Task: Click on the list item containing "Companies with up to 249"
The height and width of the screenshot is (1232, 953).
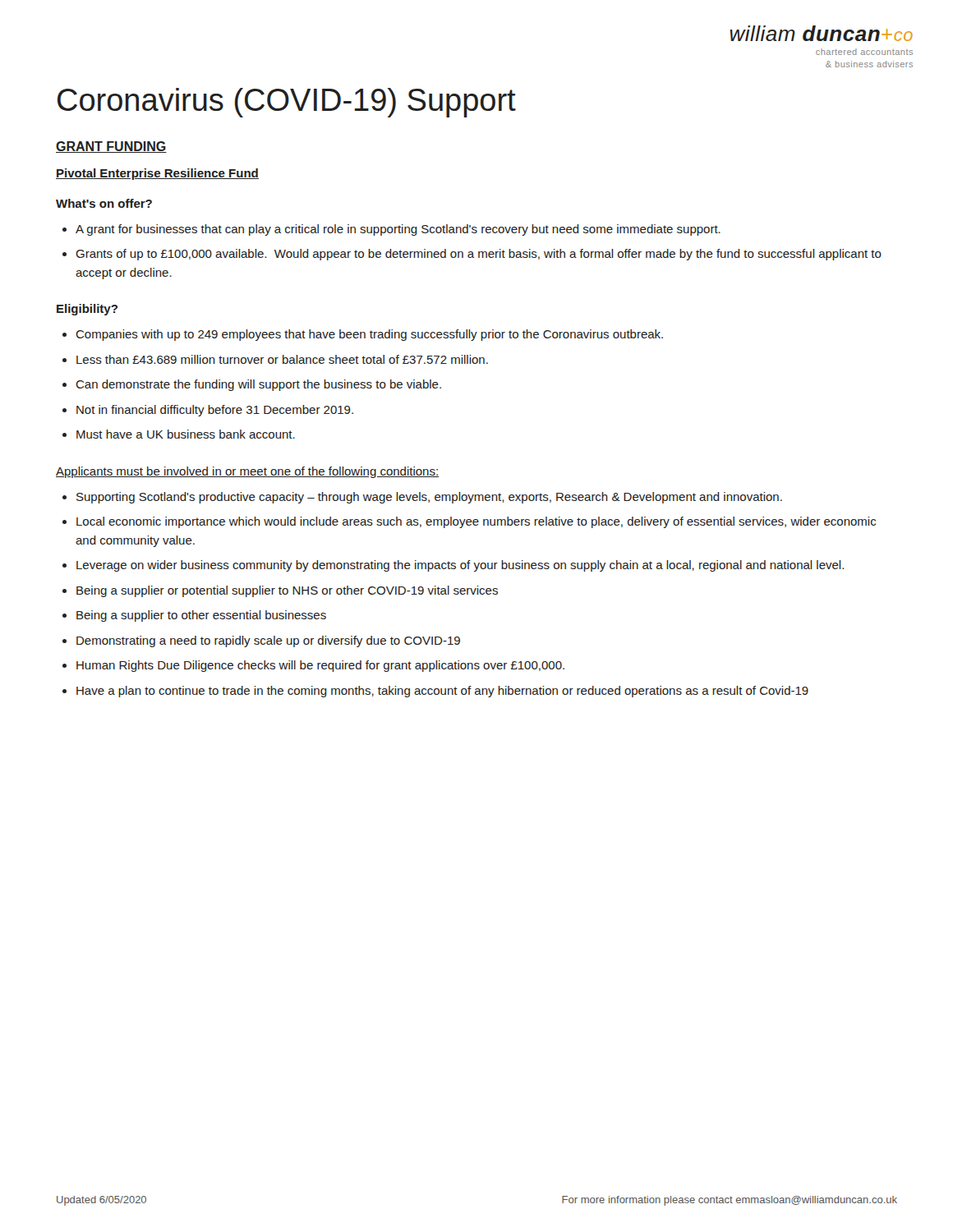Action: pyautogui.click(x=370, y=334)
